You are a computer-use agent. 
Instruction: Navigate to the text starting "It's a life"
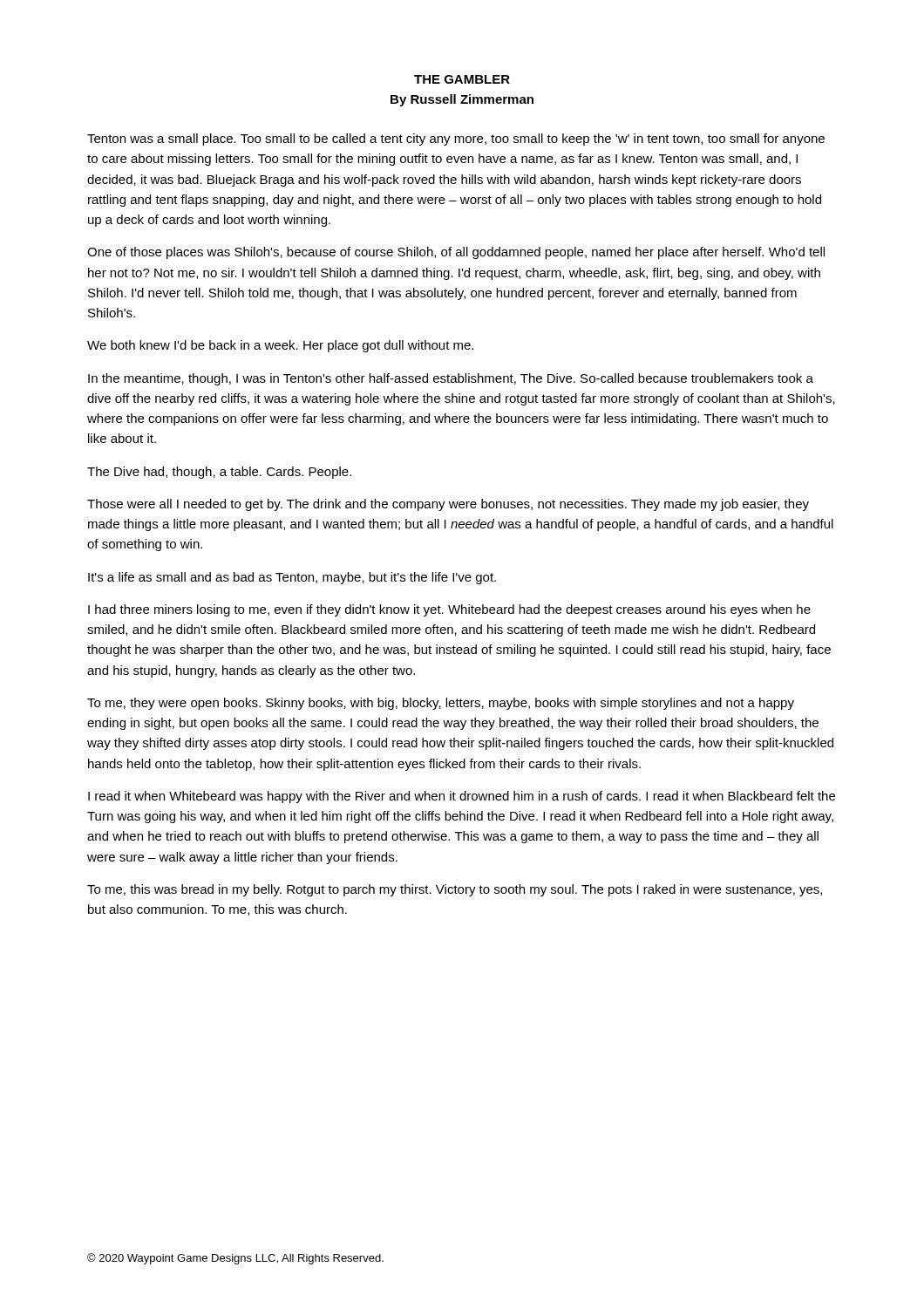click(x=292, y=576)
